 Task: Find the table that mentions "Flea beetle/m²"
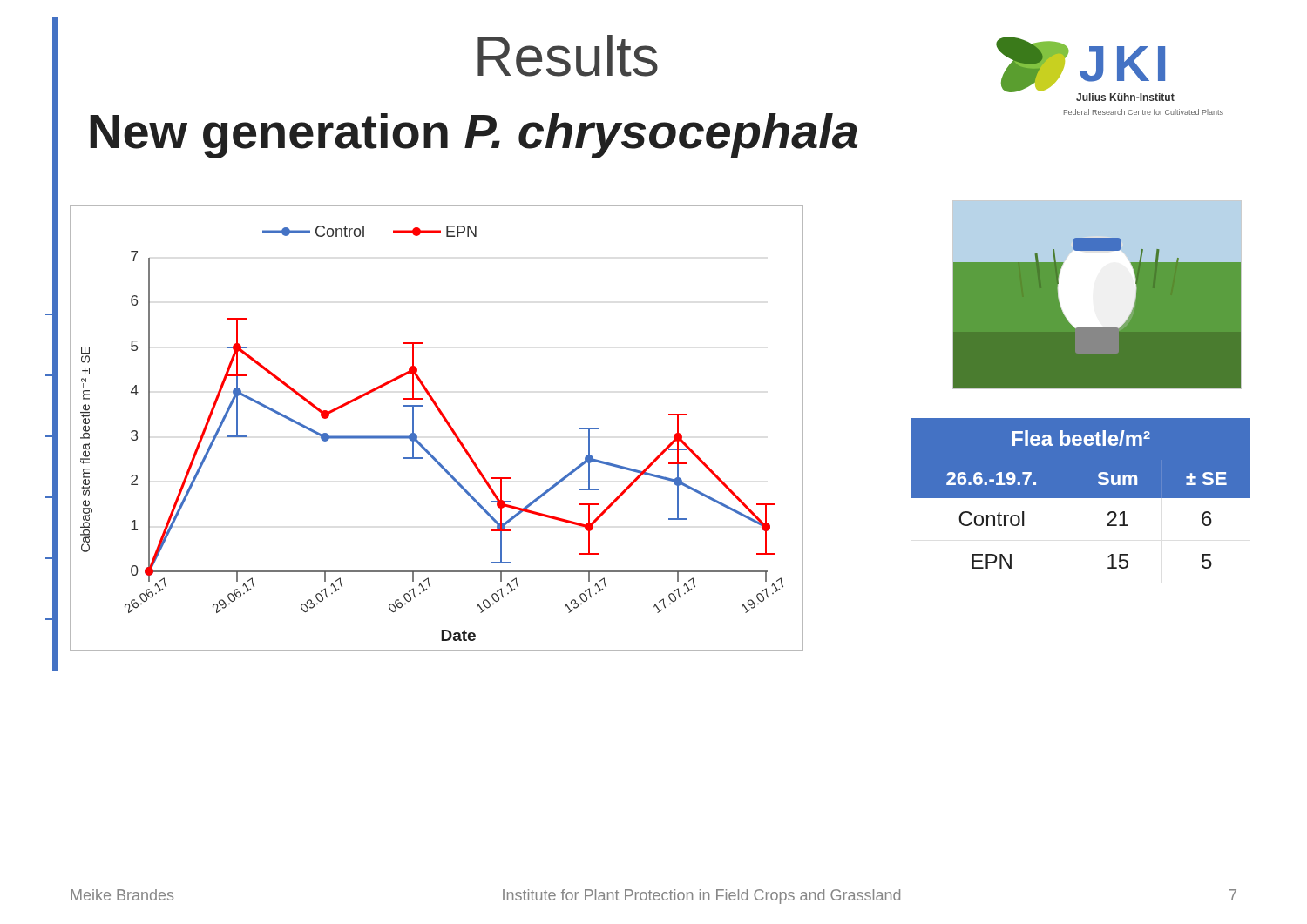1080,500
